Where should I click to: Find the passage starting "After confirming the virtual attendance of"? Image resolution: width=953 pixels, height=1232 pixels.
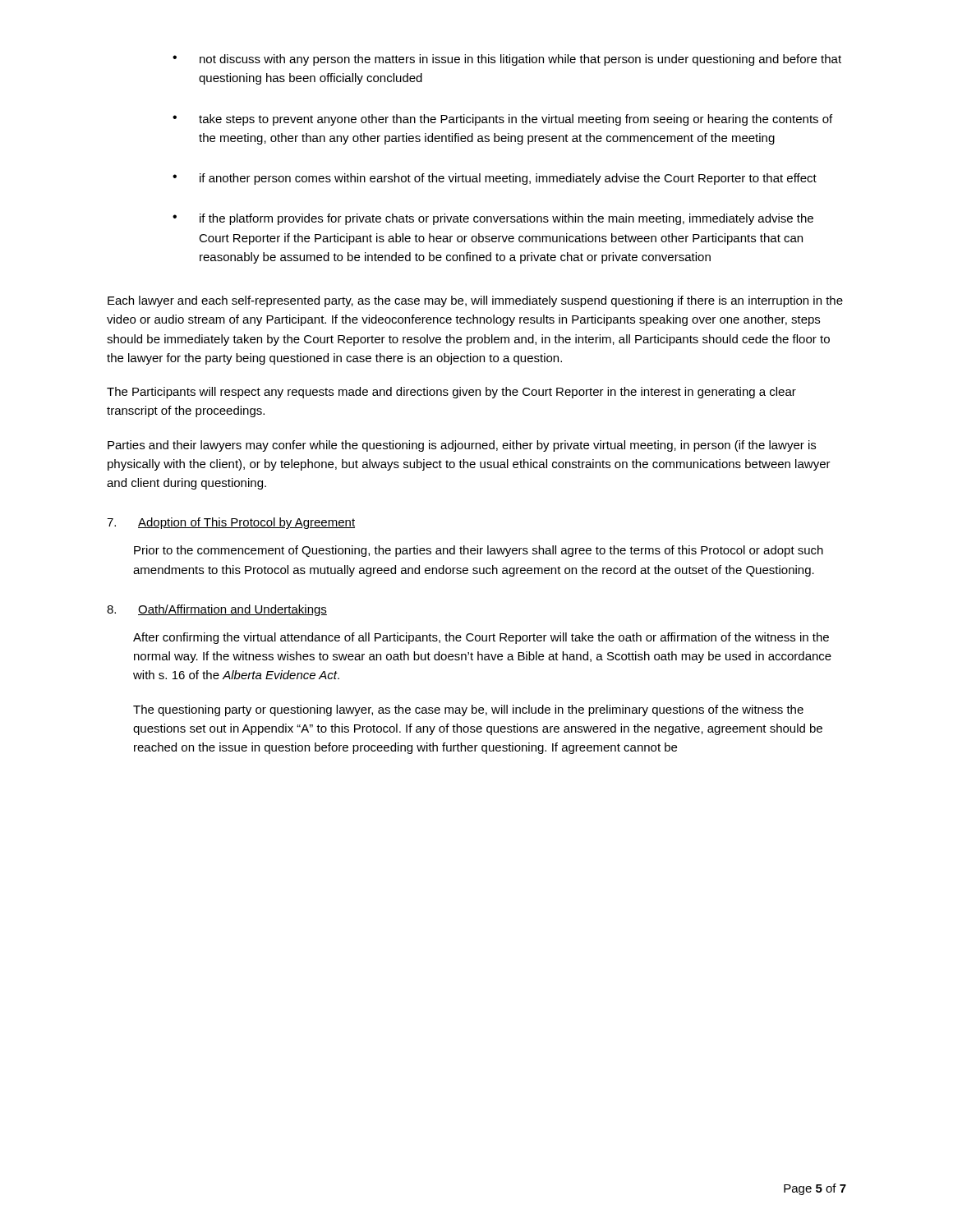click(482, 656)
